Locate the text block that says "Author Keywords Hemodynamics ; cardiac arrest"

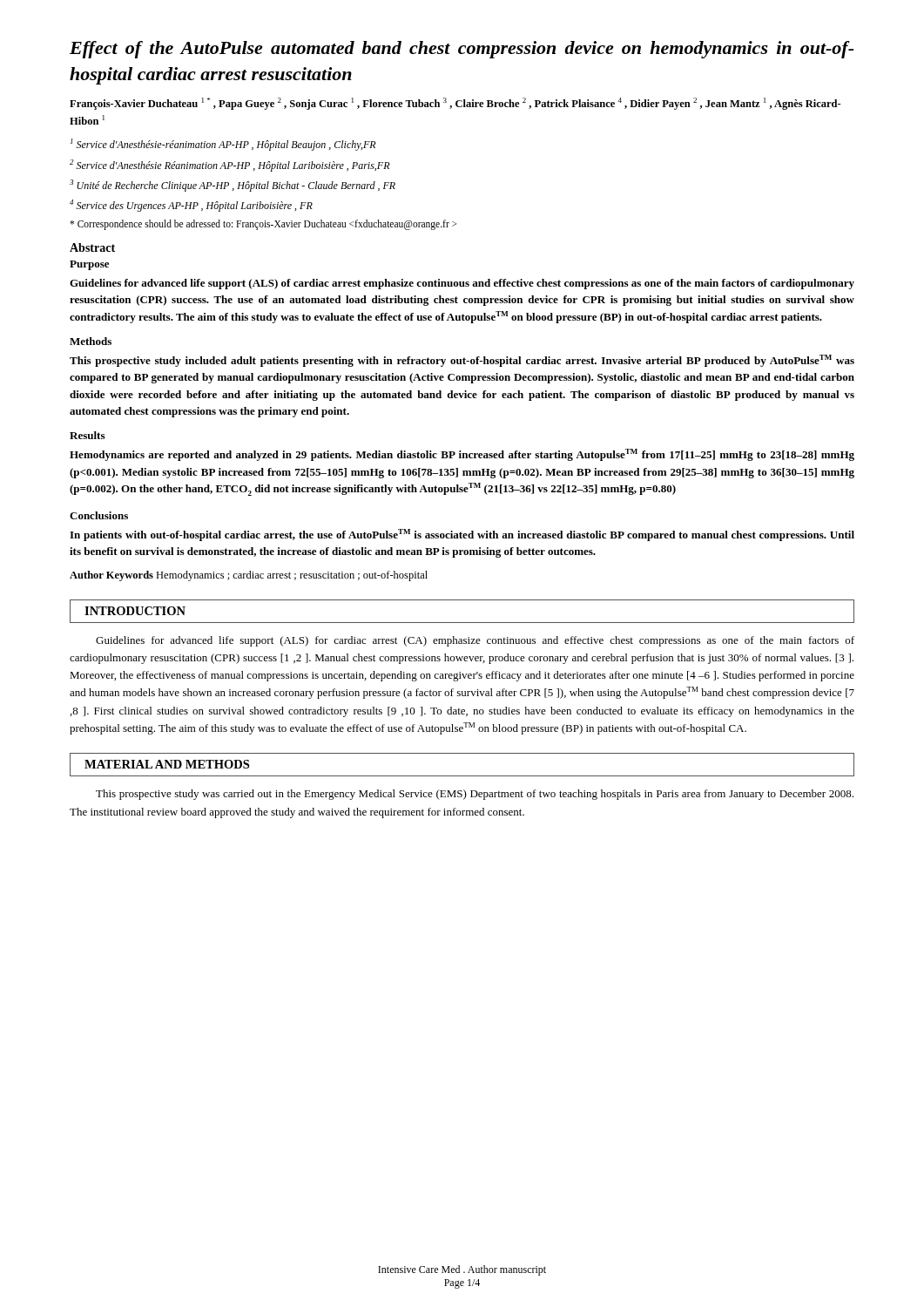coord(249,575)
